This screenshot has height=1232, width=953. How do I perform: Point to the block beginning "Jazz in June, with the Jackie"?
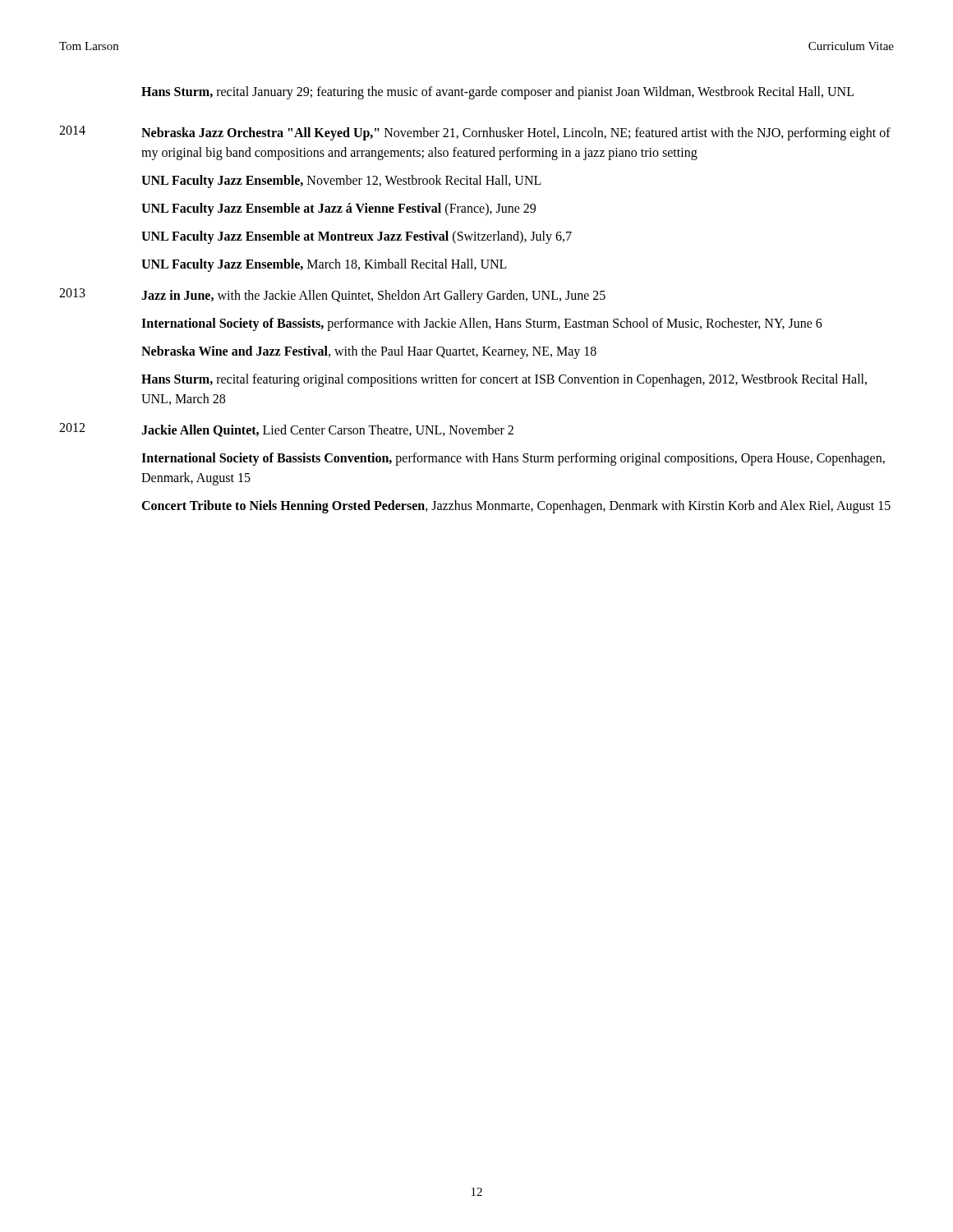[374, 295]
